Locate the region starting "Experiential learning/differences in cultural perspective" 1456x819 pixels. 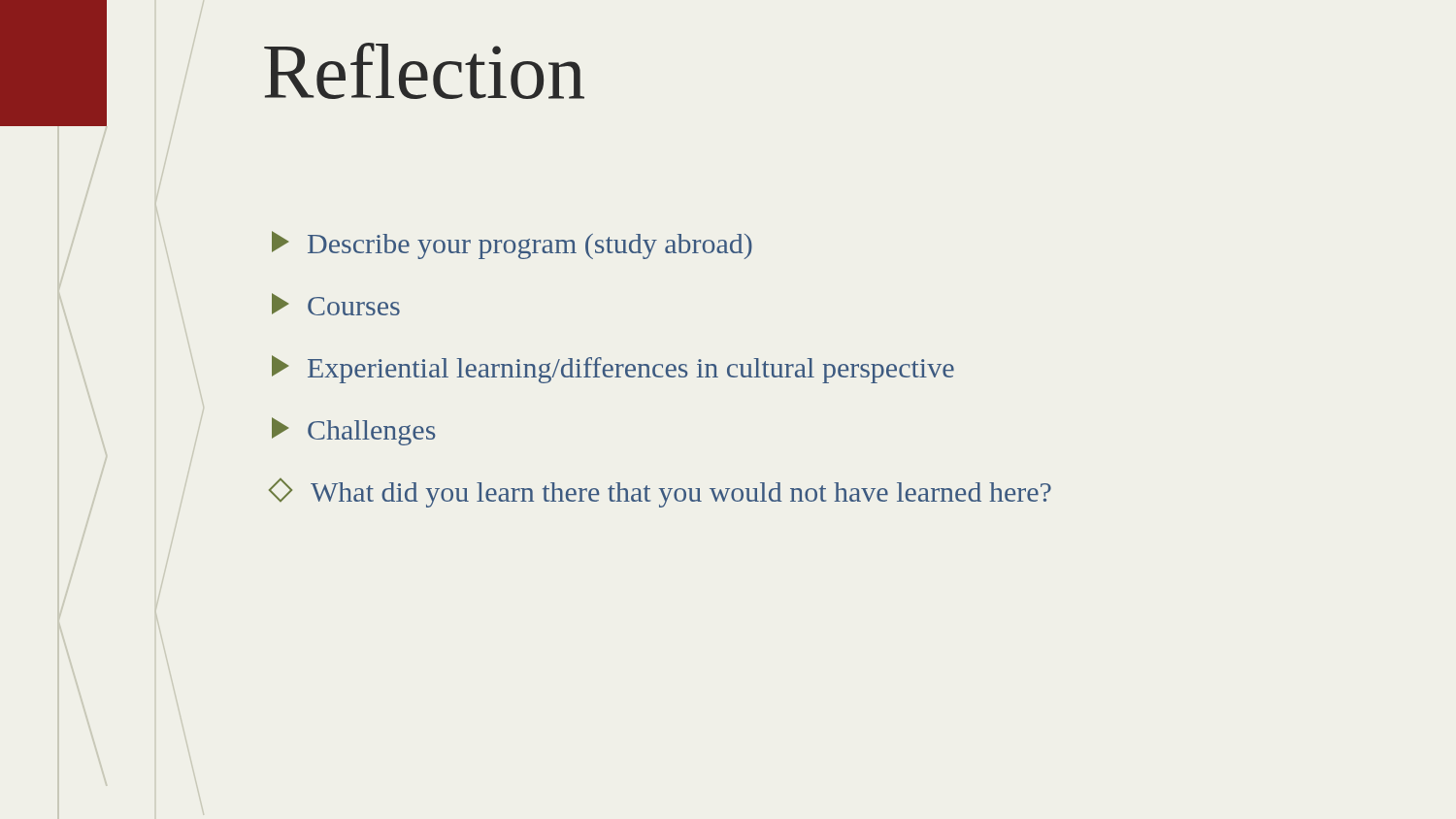tap(613, 368)
